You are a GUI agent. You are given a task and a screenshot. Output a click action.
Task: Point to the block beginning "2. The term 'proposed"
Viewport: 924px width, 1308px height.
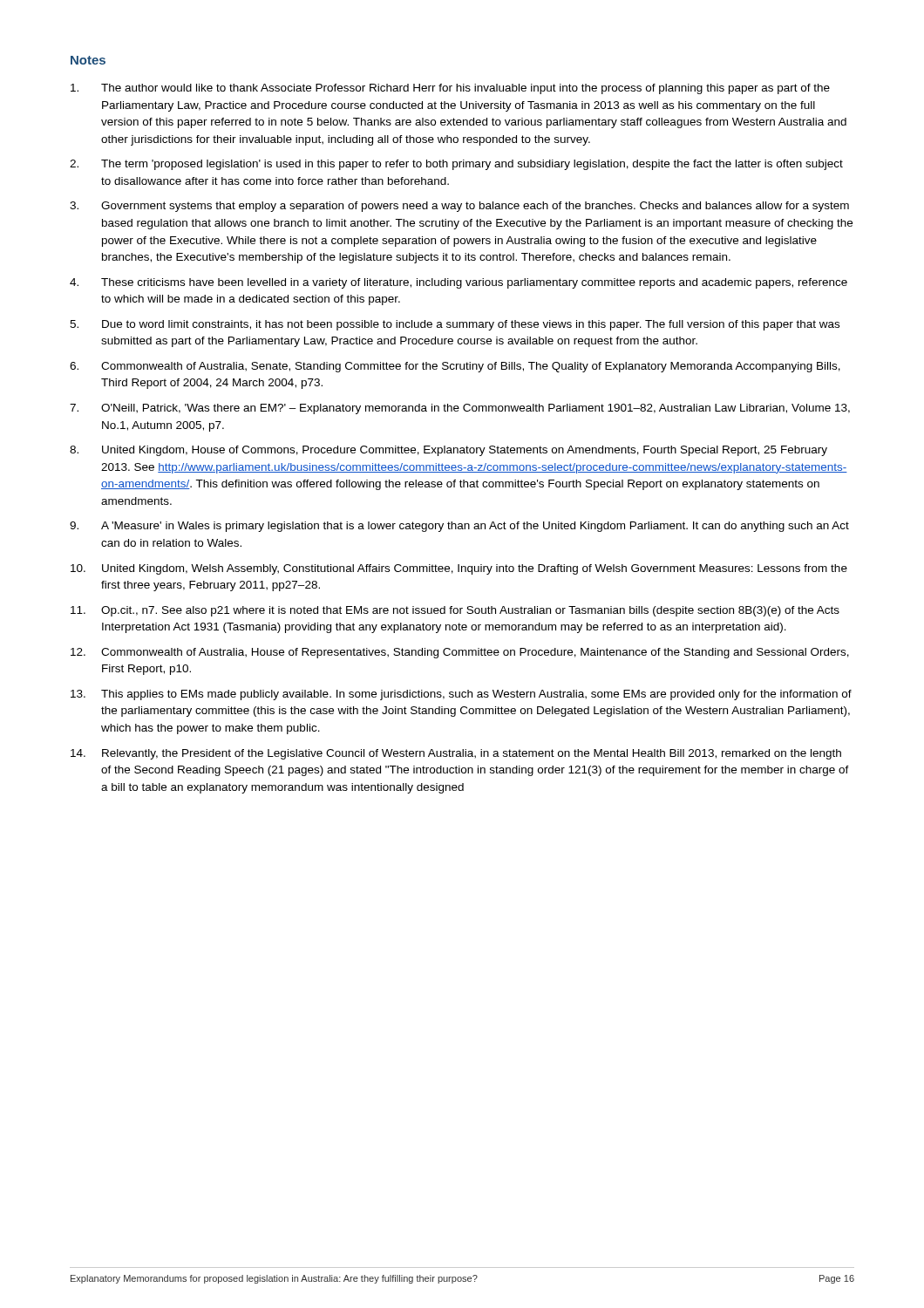pos(462,172)
